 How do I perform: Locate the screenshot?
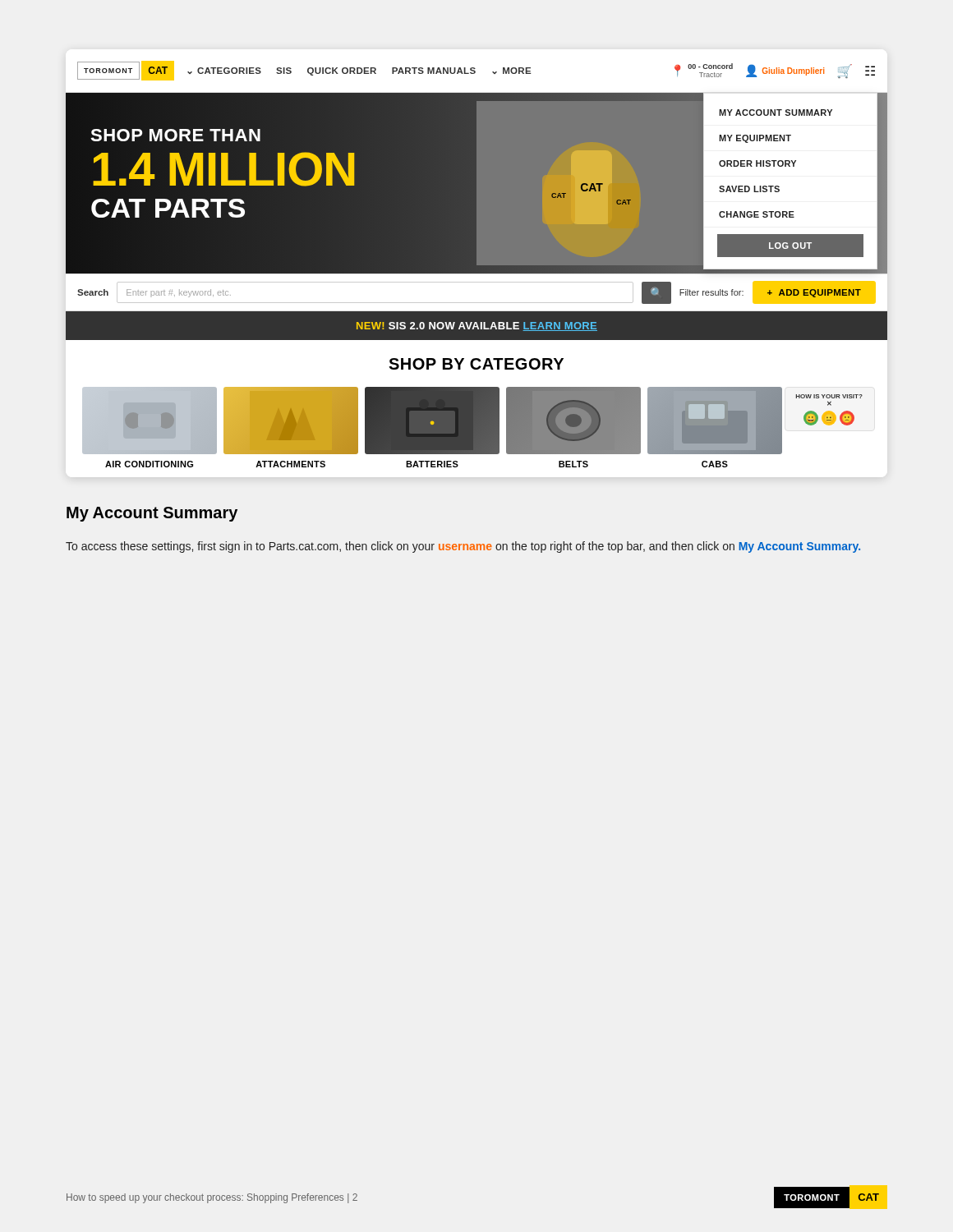pyautogui.click(x=476, y=263)
